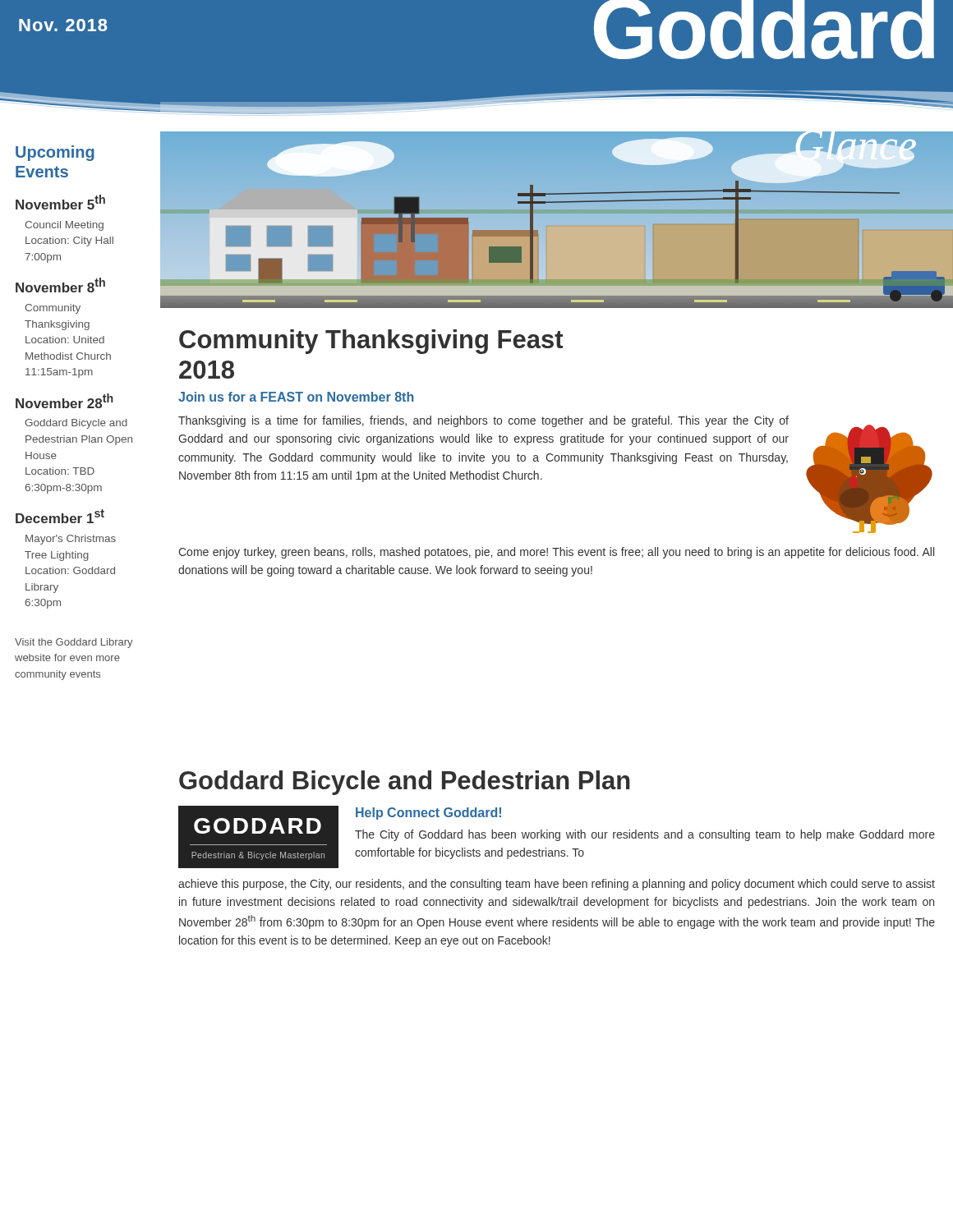
Task: Point to the text block starting "Help Connect Goddard!"
Action: tap(429, 813)
